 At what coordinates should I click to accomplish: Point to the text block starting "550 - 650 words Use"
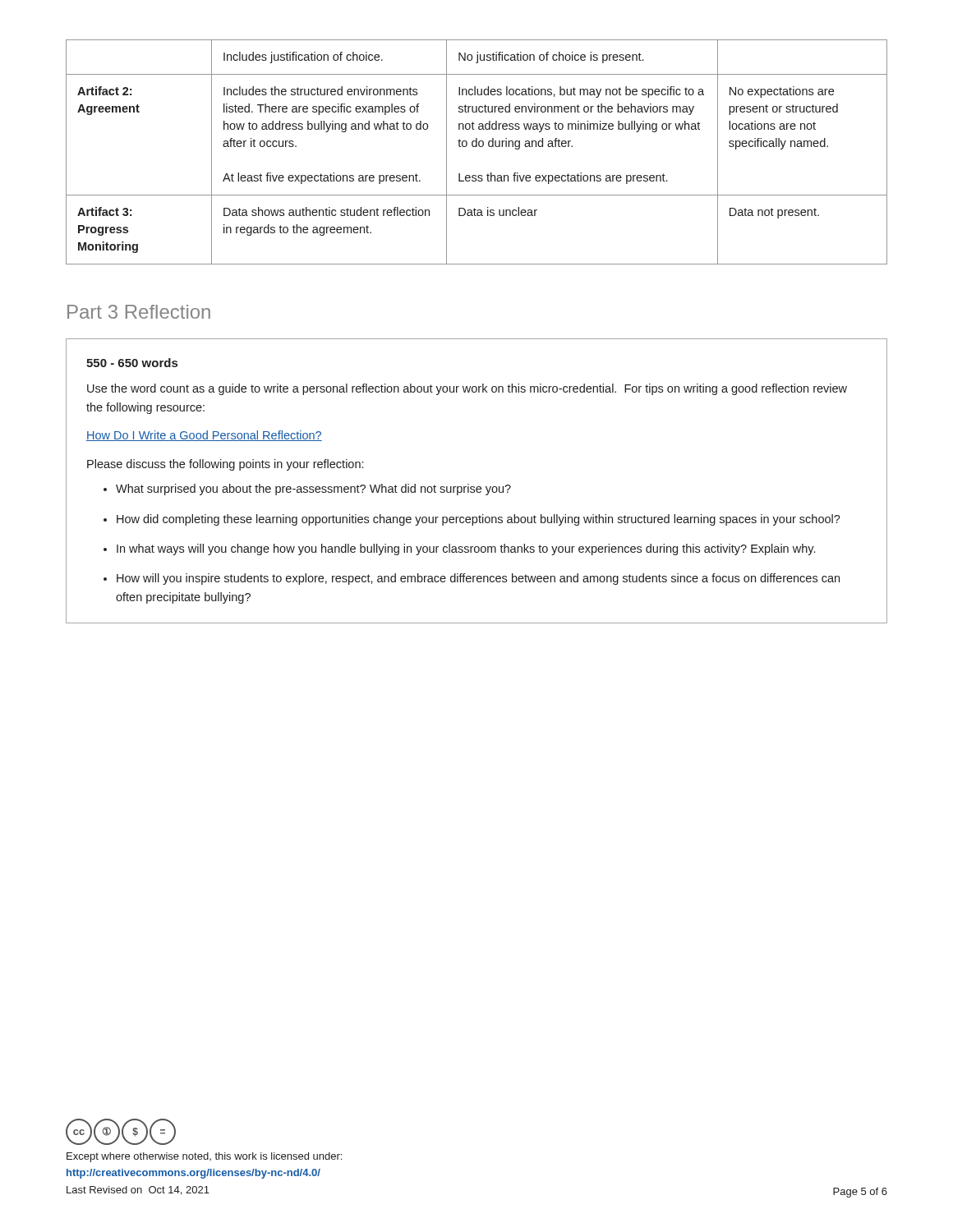[476, 481]
